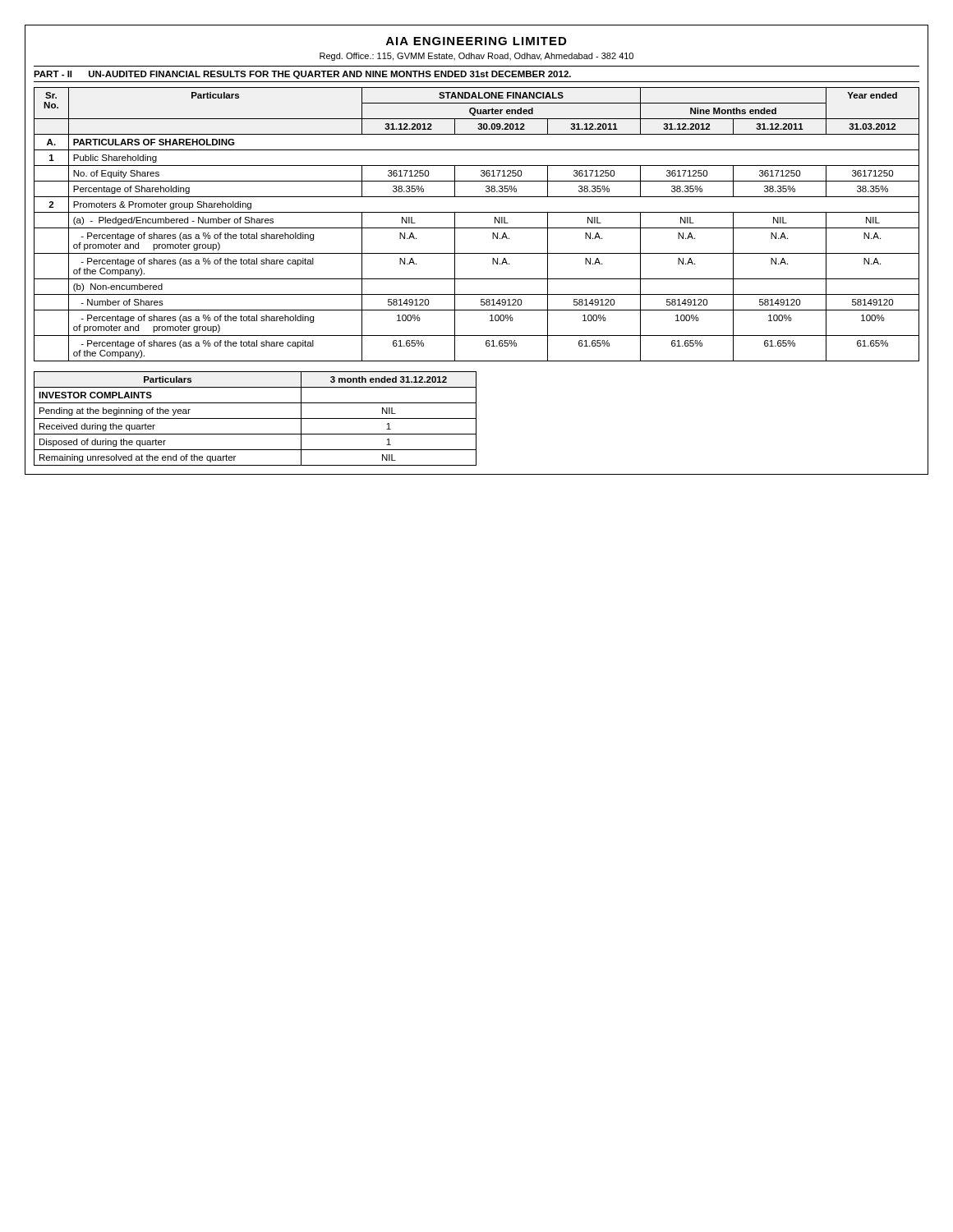The height and width of the screenshot is (1232, 953).
Task: Find the element starting "Regd. Office.: 115,"
Action: tap(476, 56)
